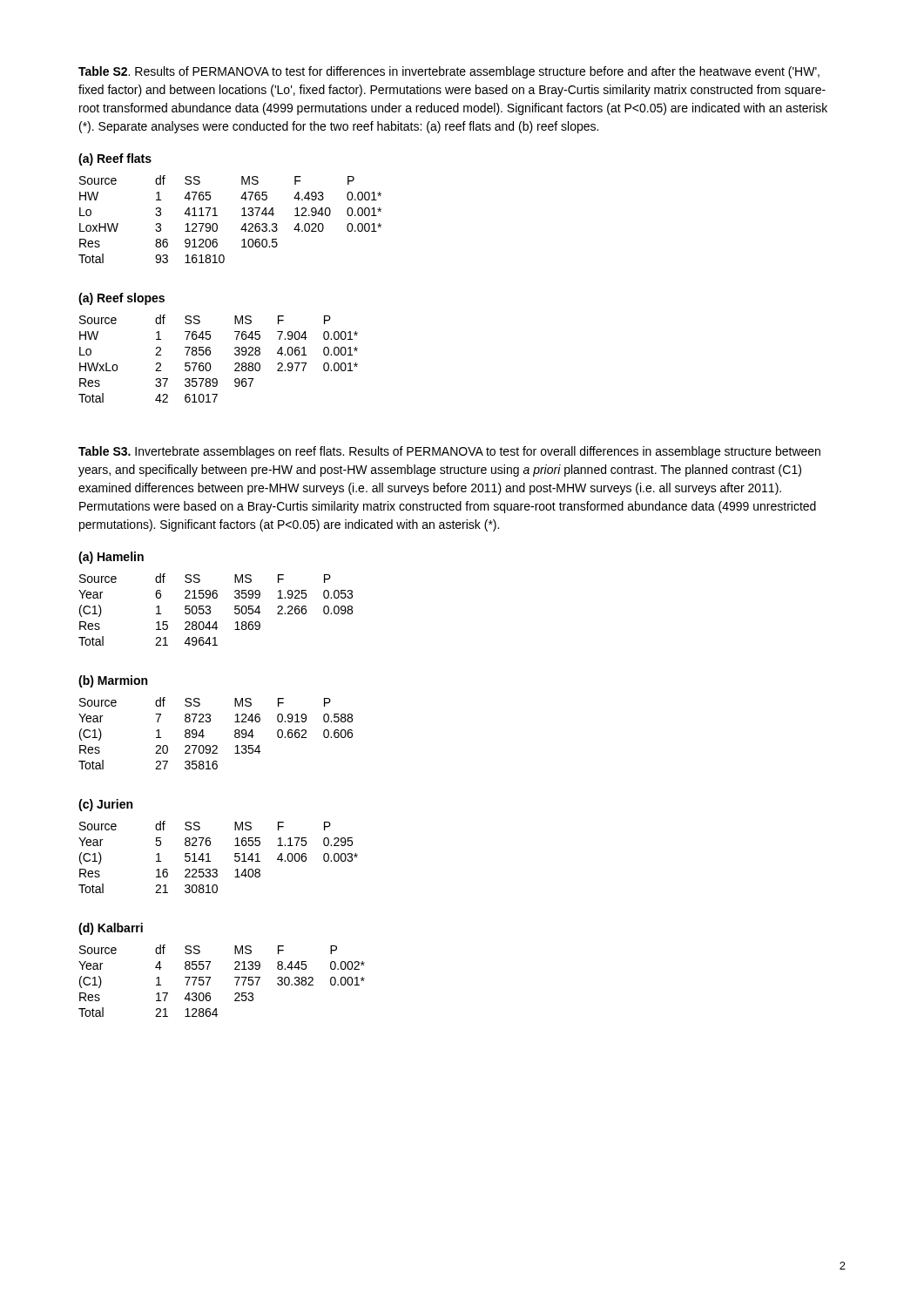Point to the block beginning "Table S3. Invertebrate"
The height and width of the screenshot is (1307, 924).
point(450,488)
